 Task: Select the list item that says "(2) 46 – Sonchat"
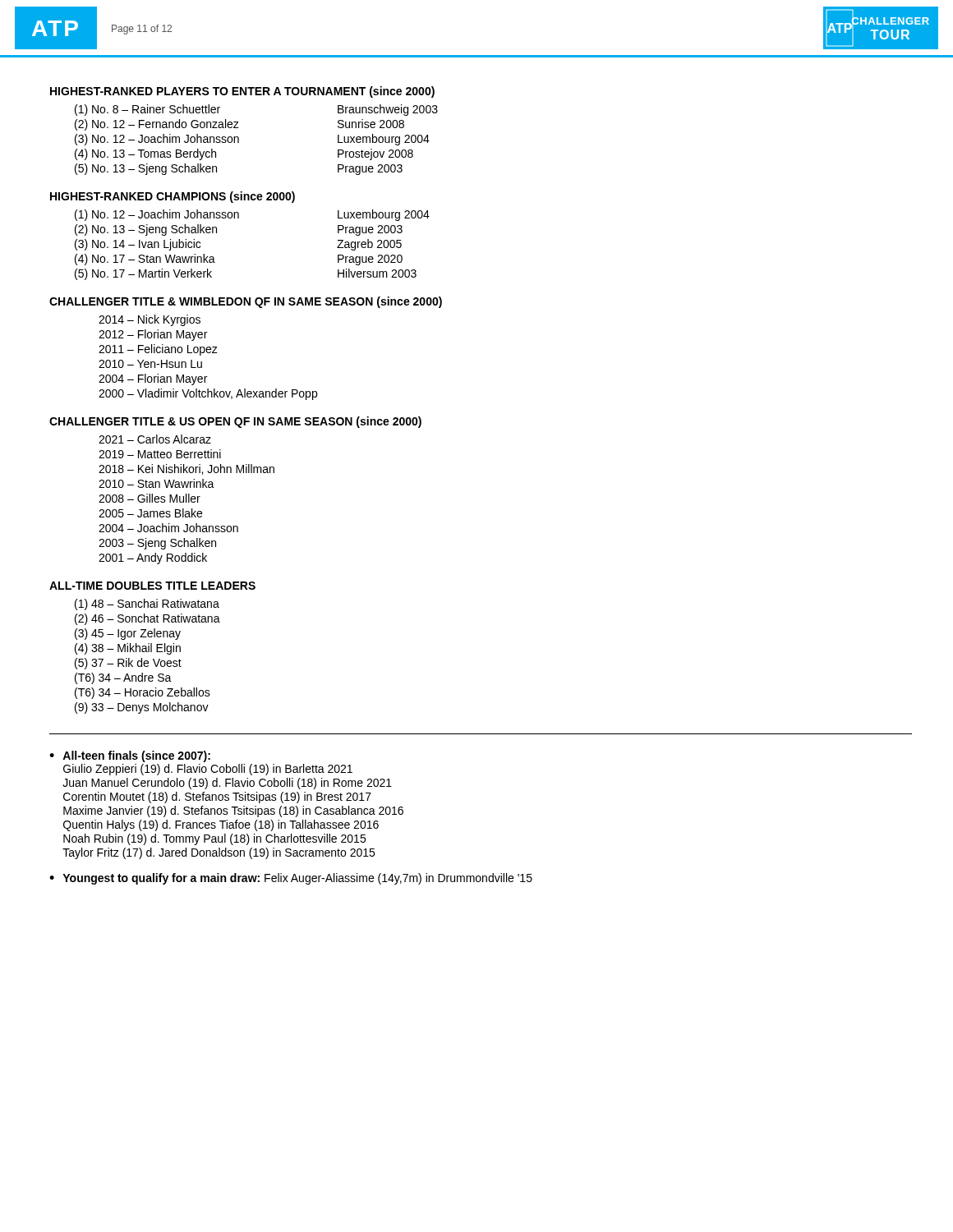tap(205, 618)
